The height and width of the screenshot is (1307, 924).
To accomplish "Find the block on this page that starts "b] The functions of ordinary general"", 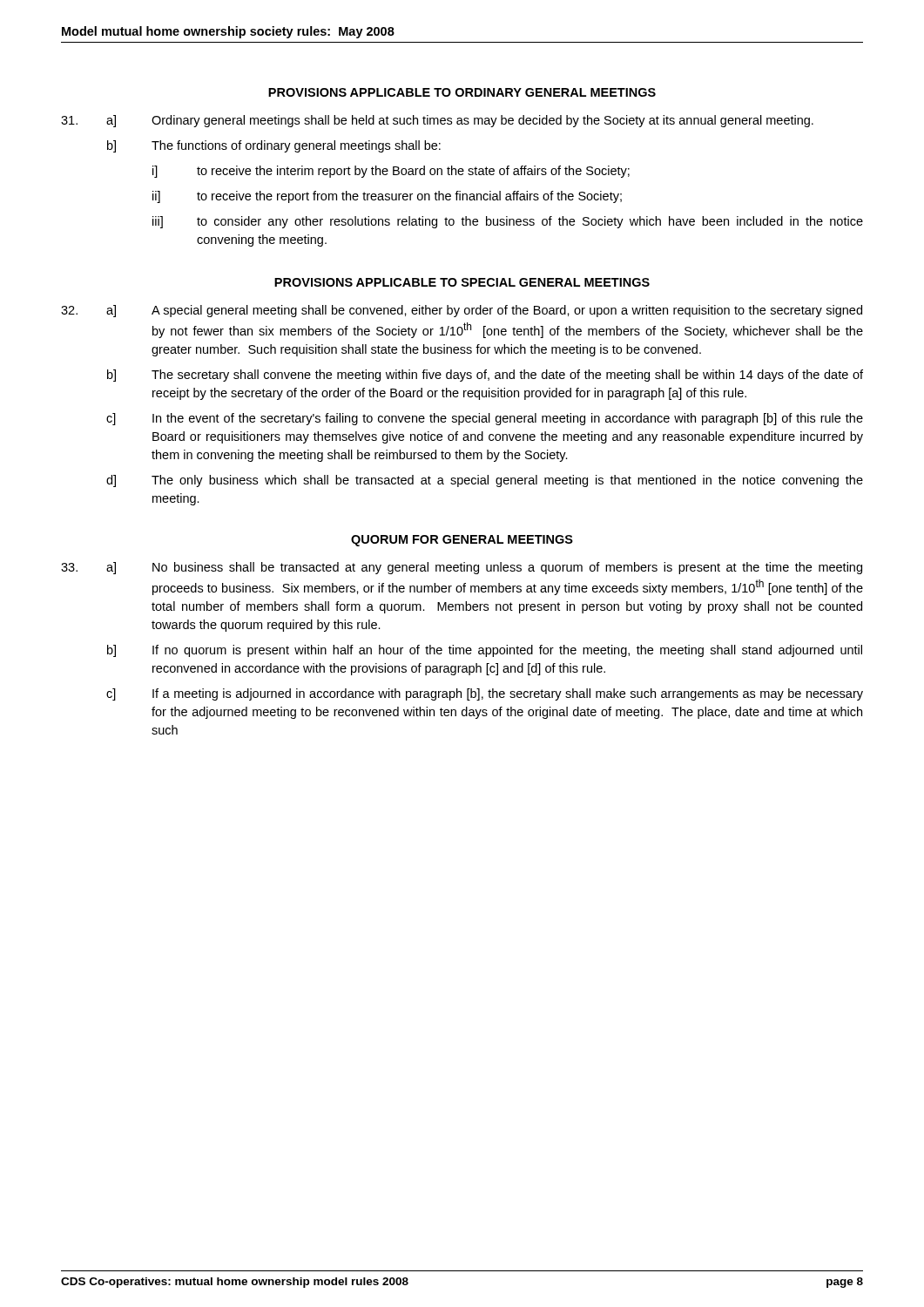I will coord(274,146).
